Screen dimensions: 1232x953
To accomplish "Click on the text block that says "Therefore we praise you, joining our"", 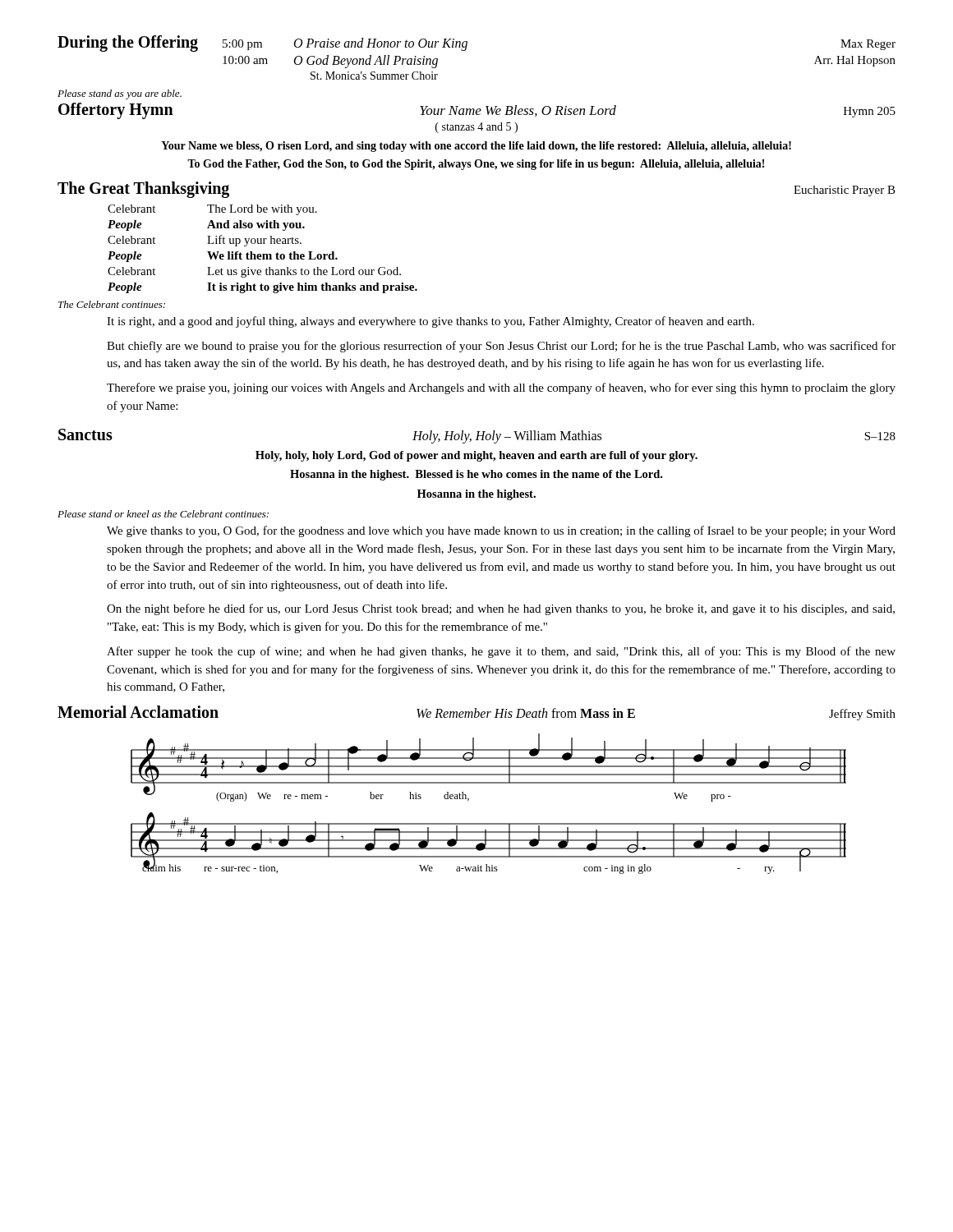I will 501,397.
